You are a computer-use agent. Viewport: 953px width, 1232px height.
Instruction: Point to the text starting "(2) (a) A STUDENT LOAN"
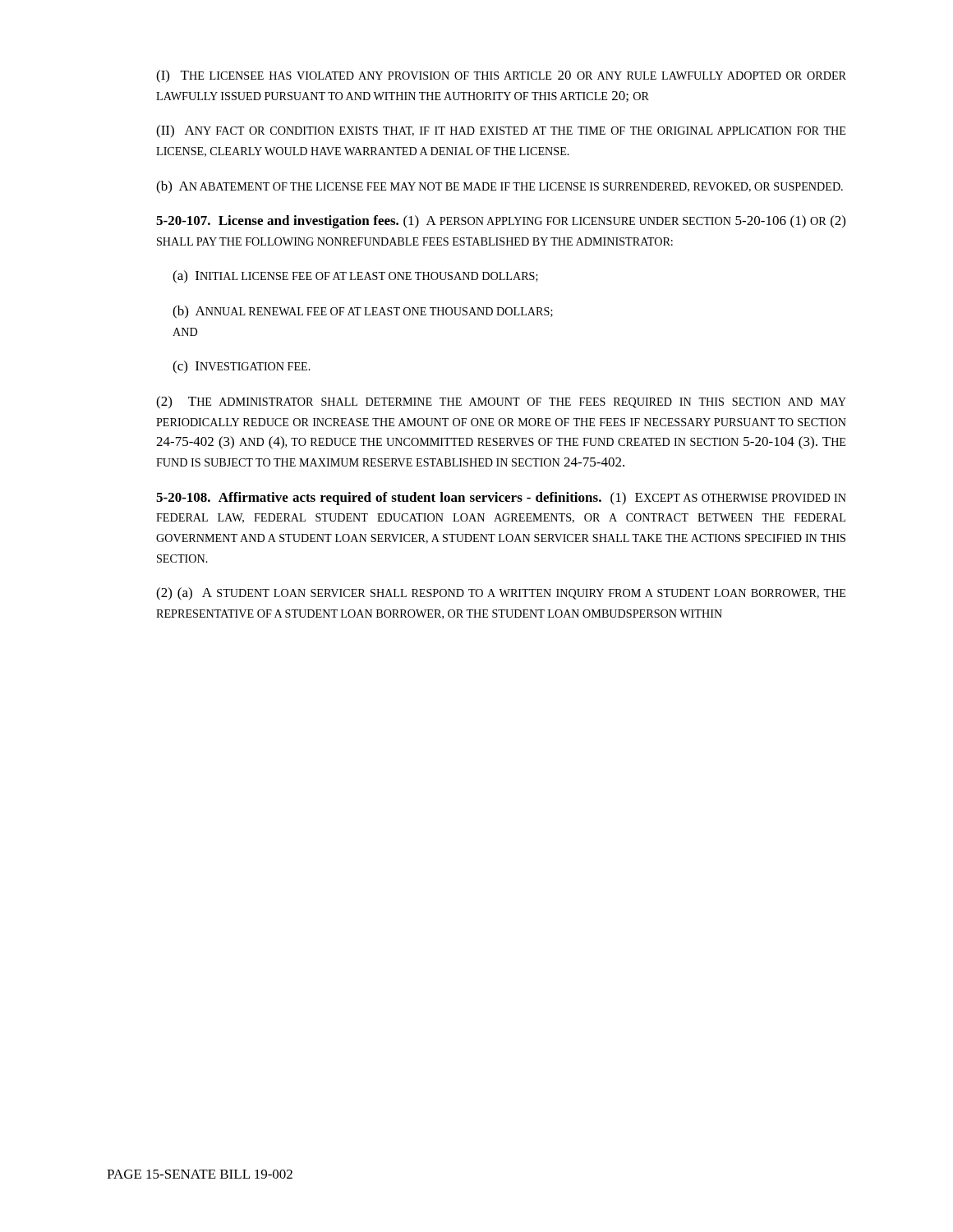(x=501, y=603)
